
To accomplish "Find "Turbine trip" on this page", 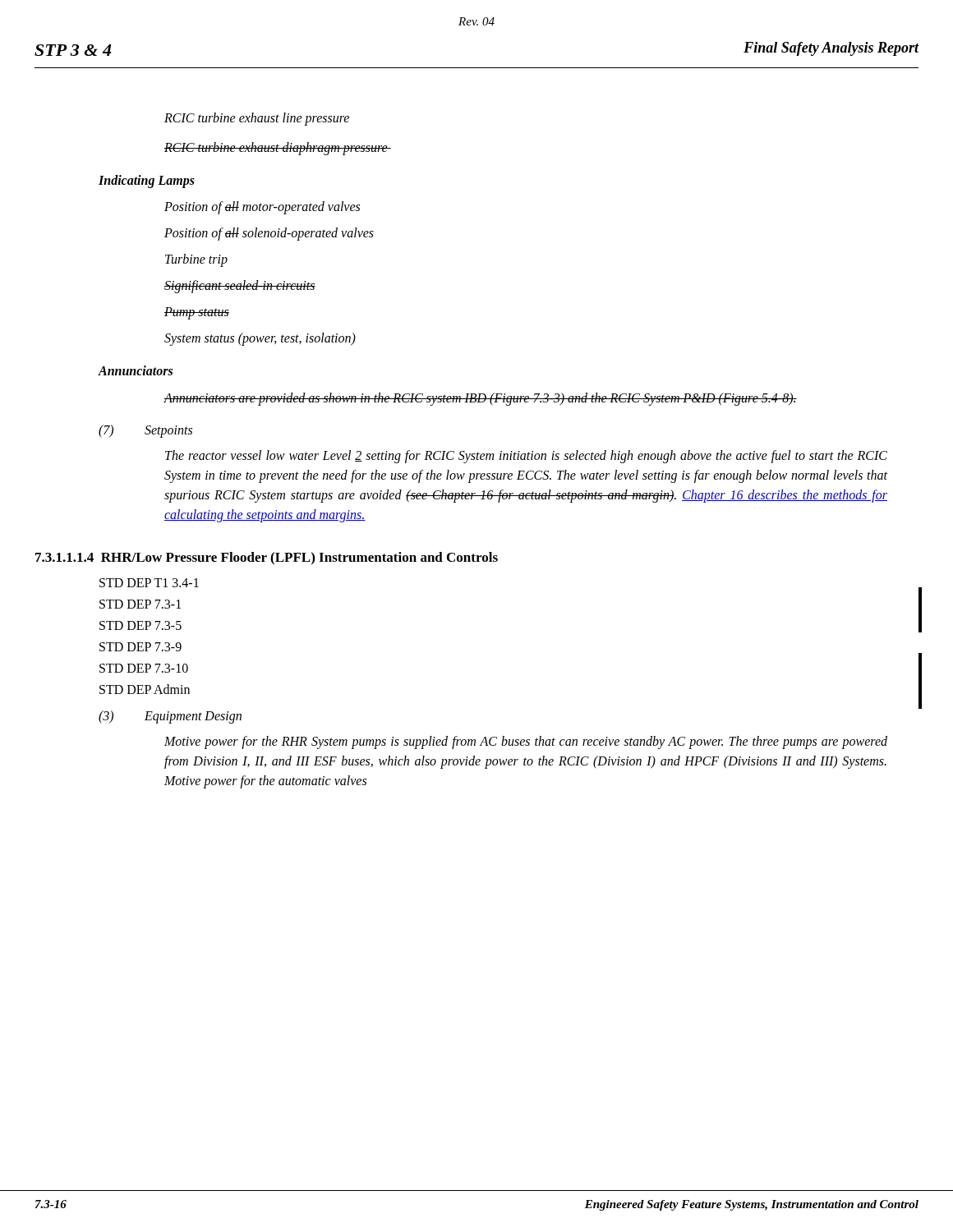I will click(196, 259).
